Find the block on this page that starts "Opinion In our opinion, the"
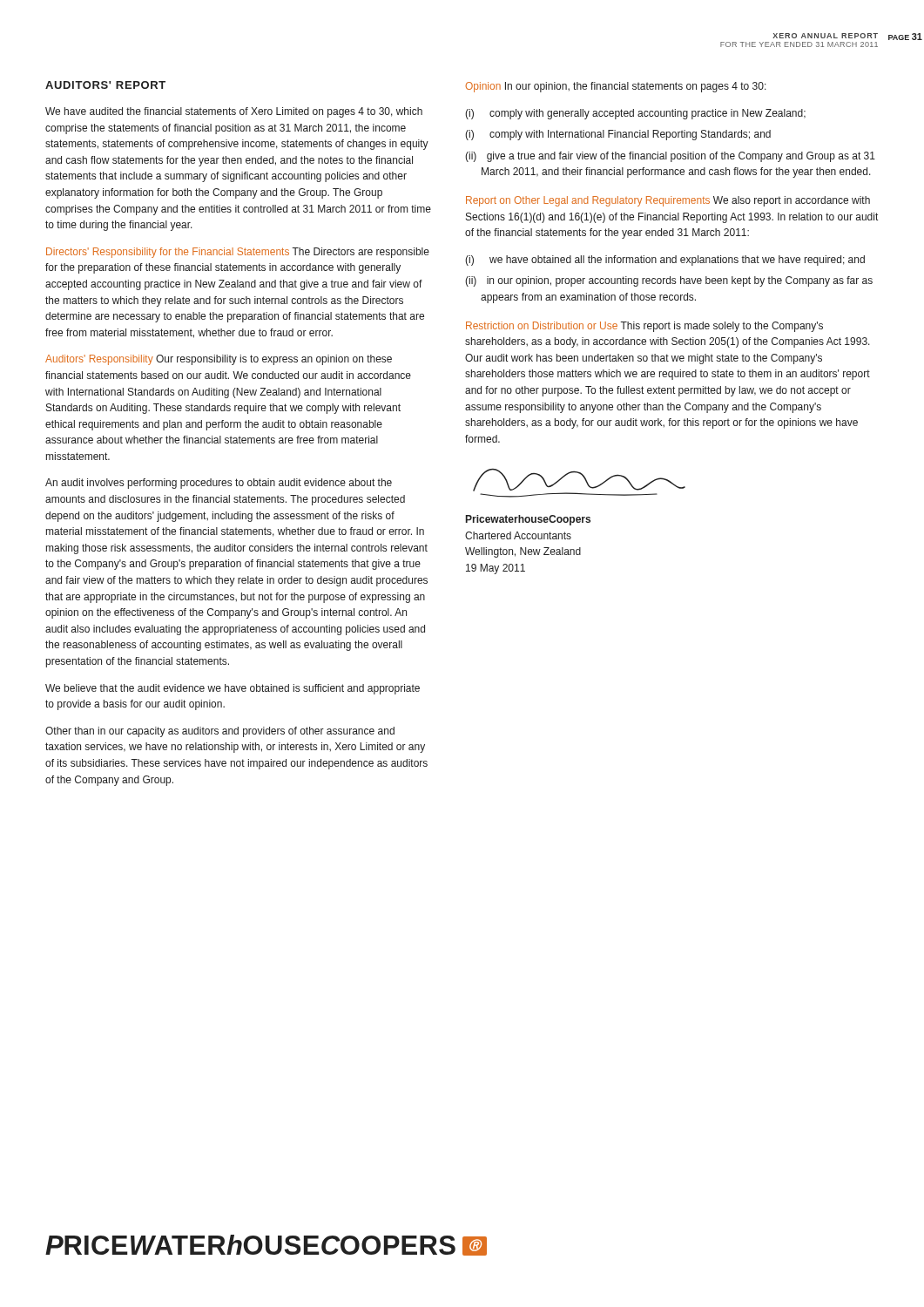This screenshot has width=924, height=1307. tap(616, 86)
